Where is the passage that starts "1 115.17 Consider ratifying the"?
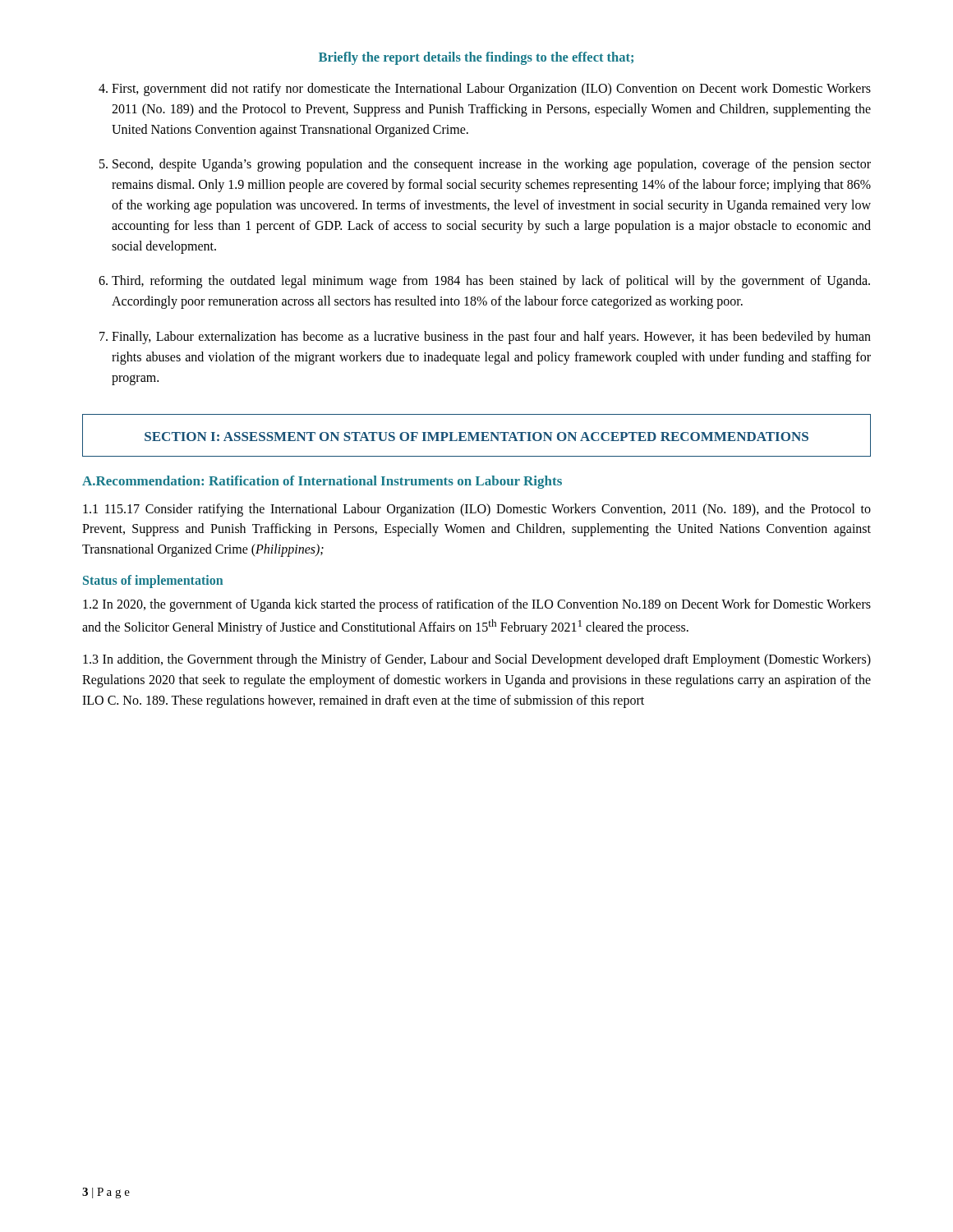This screenshot has height=1232, width=953. coord(476,529)
